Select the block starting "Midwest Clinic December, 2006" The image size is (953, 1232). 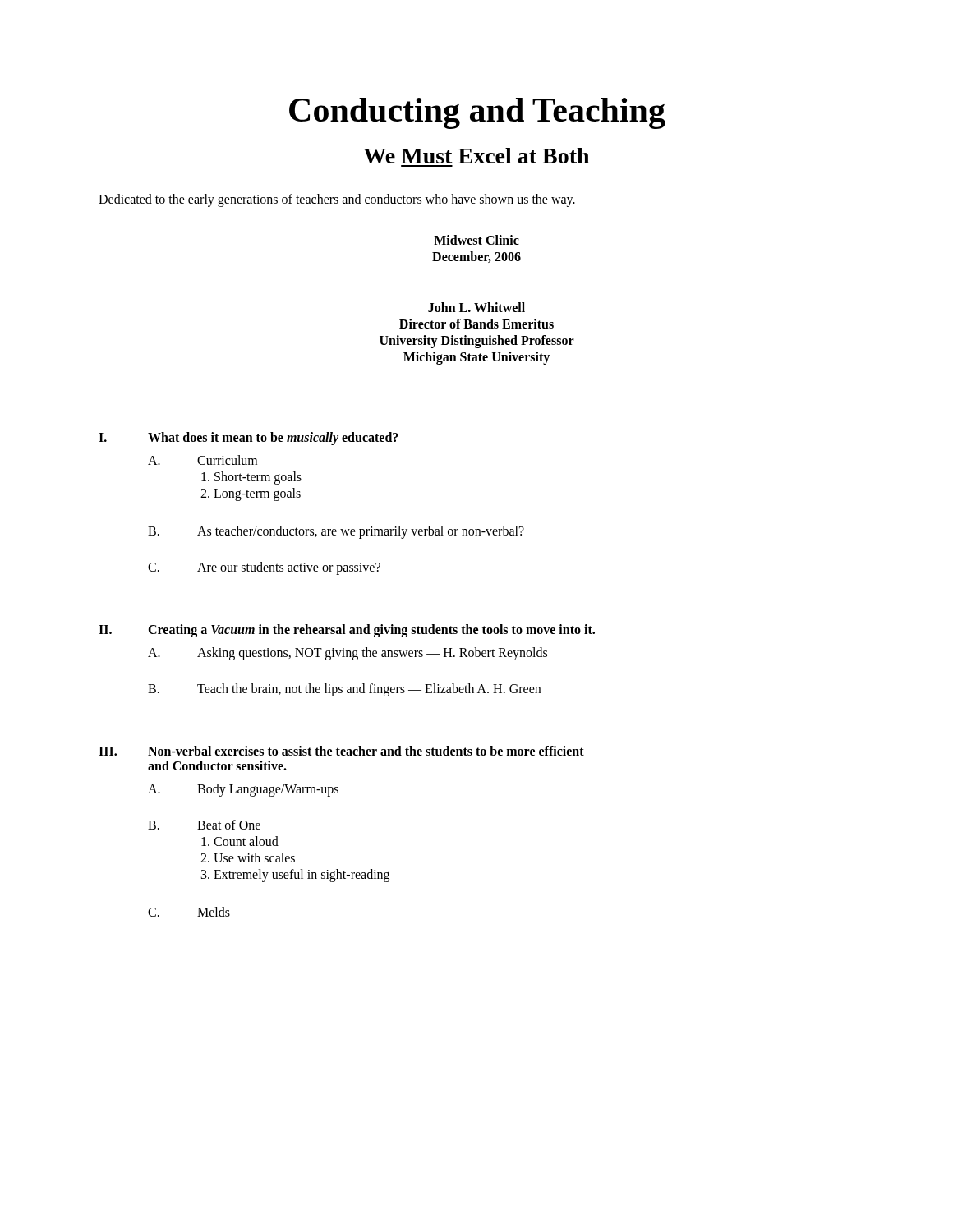(476, 249)
